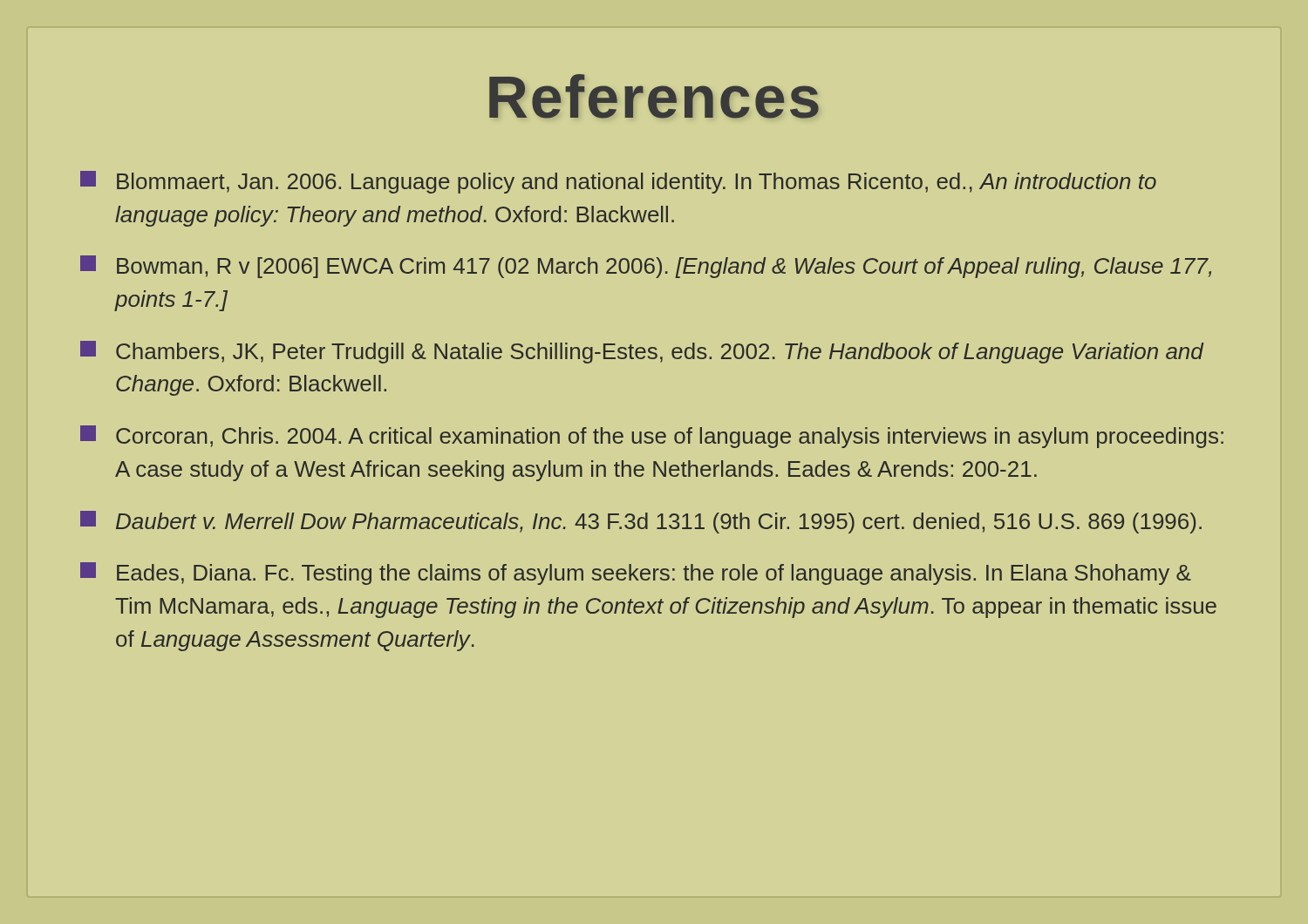
Task: Point to the block beginning "Eades, Diana. Fc."
Action: tap(654, 606)
